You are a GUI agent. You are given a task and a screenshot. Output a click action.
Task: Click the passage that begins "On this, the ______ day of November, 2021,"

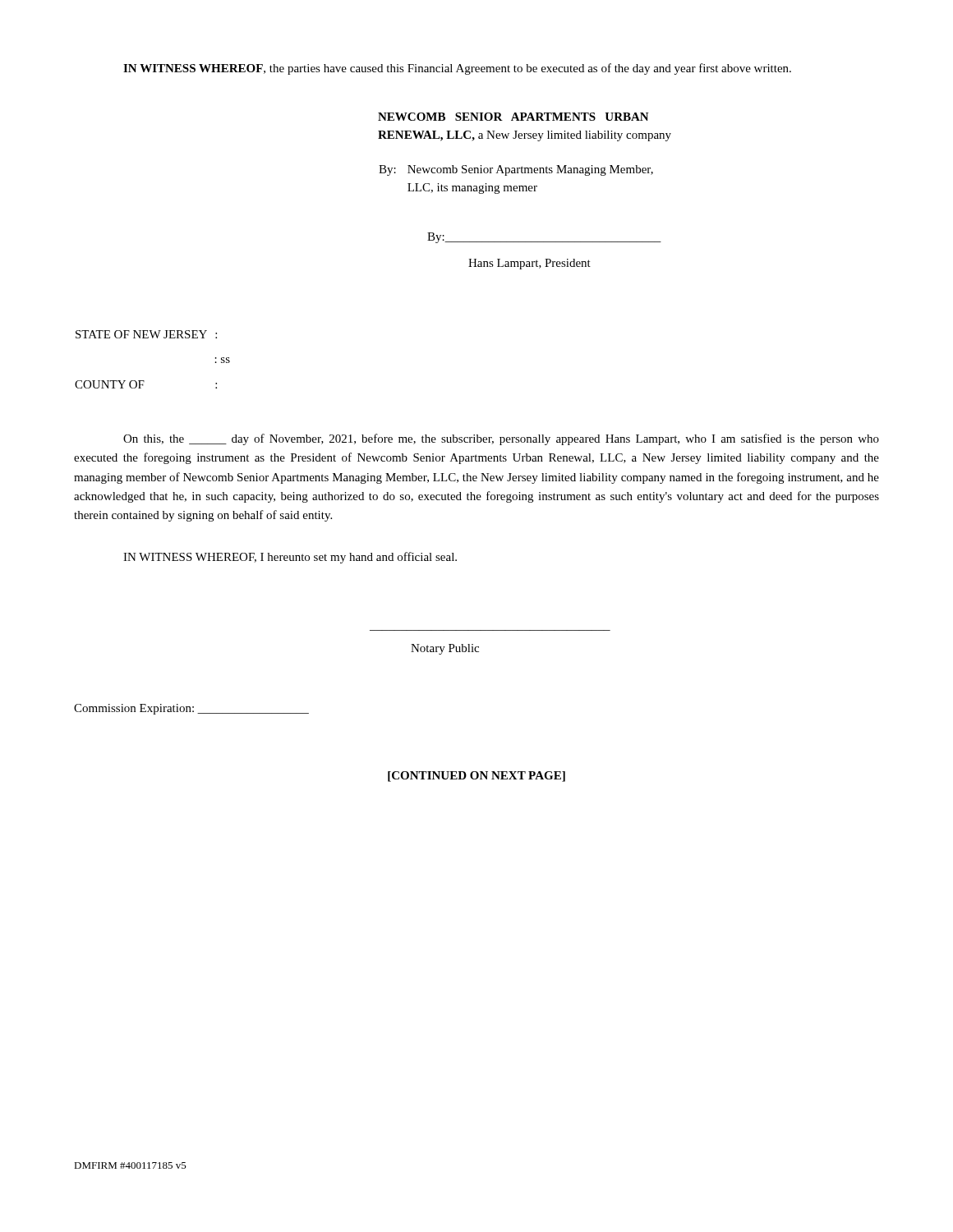coord(476,477)
